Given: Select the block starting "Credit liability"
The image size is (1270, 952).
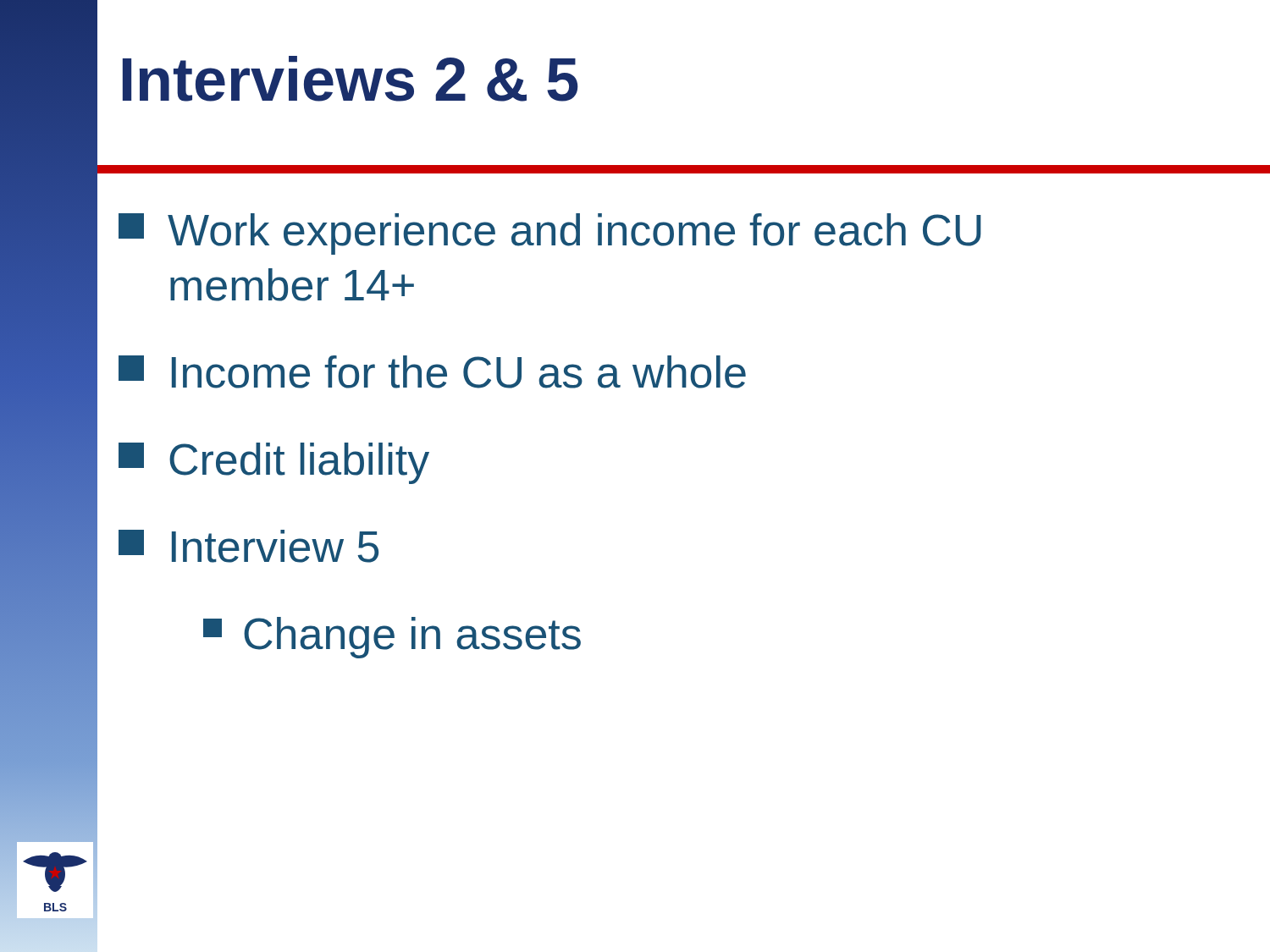Looking at the screenshot, I should pyautogui.click(x=274, y=460).
